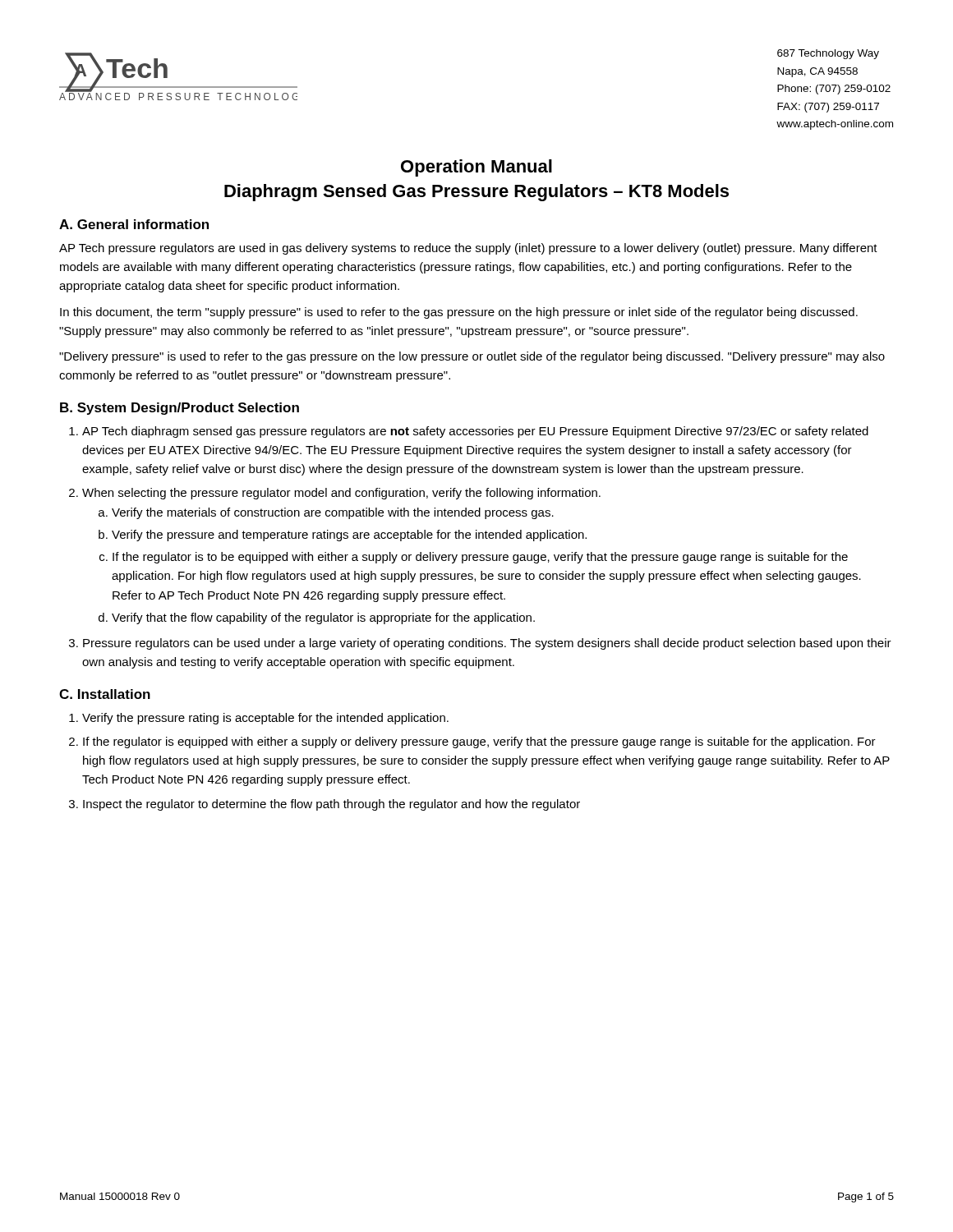
Task: Locate the title that says "Diaphragm Sensed Gas Pressure Regulators – KT8"
Action: tap(476, 191)
